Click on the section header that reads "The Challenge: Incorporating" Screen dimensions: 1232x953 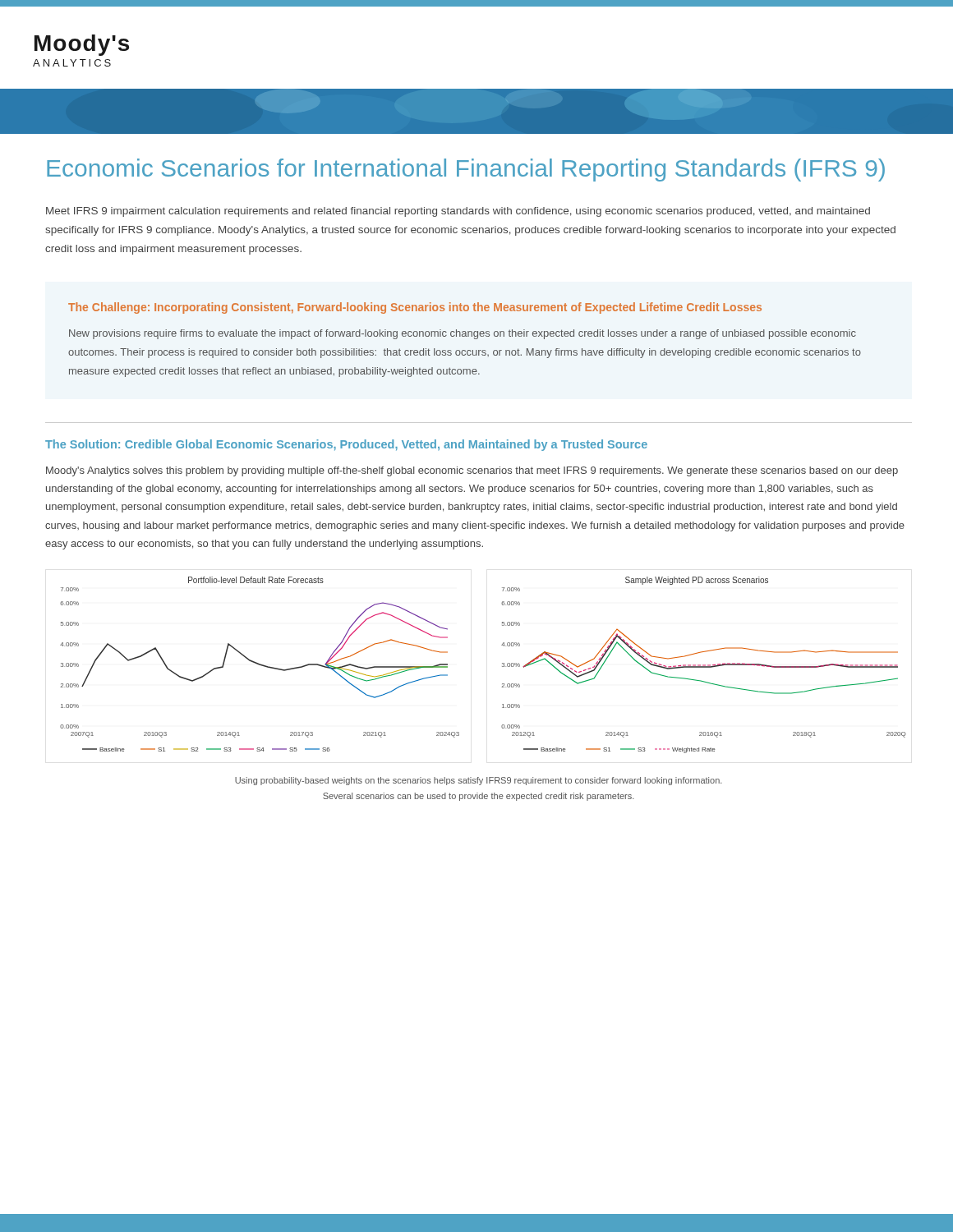point(415,307)
